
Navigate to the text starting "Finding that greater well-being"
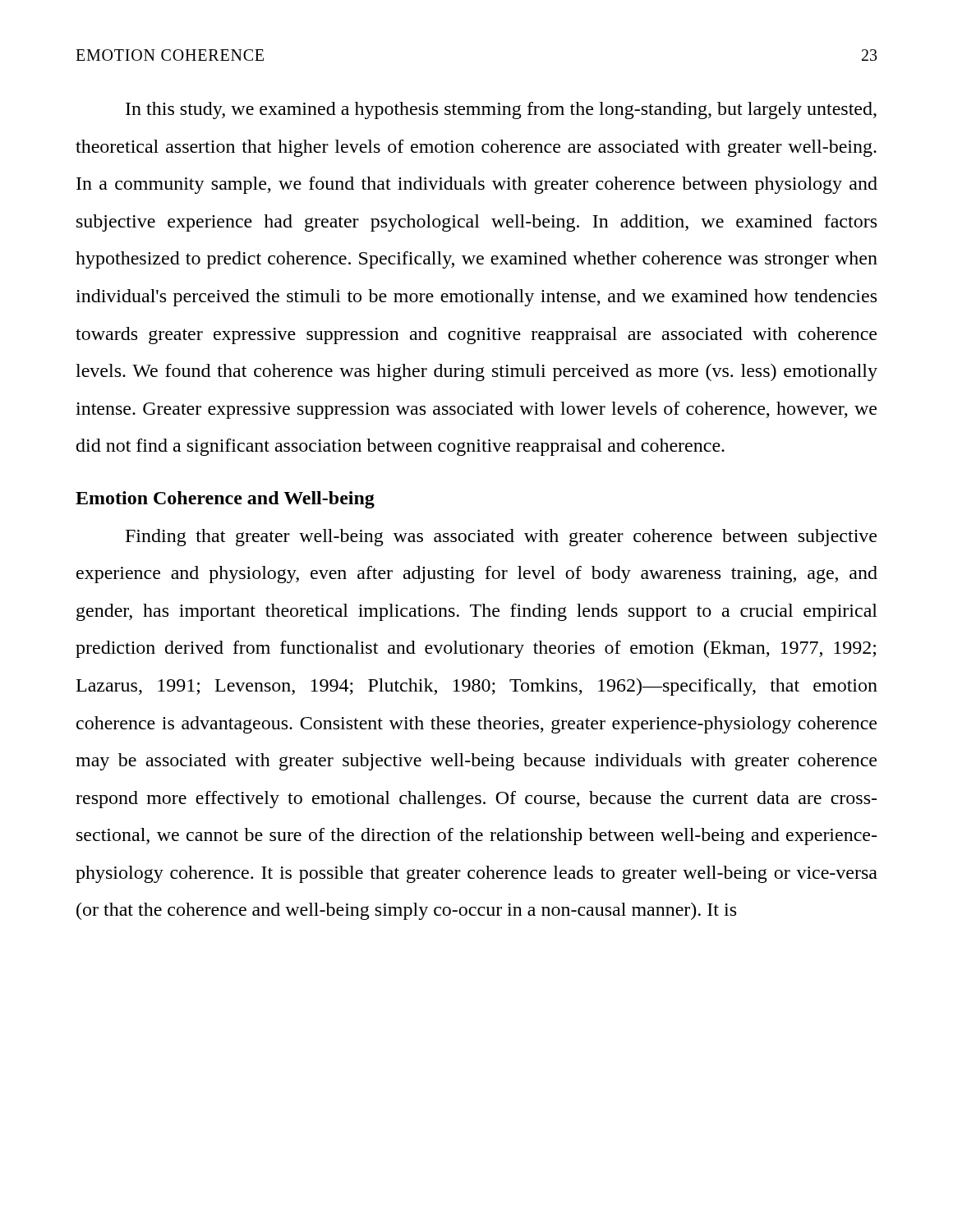click(x=476, y=723)
